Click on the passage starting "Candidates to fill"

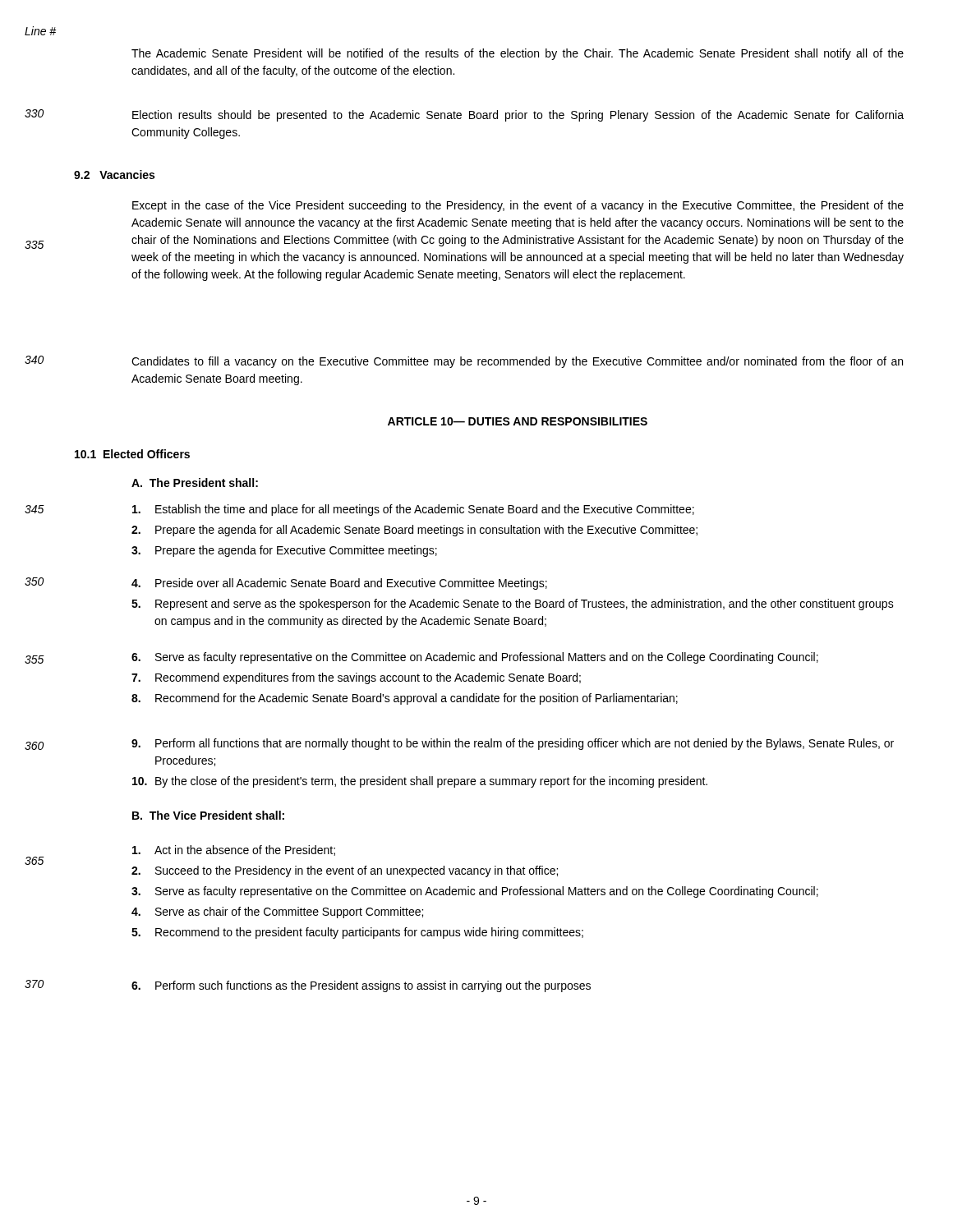518,370
